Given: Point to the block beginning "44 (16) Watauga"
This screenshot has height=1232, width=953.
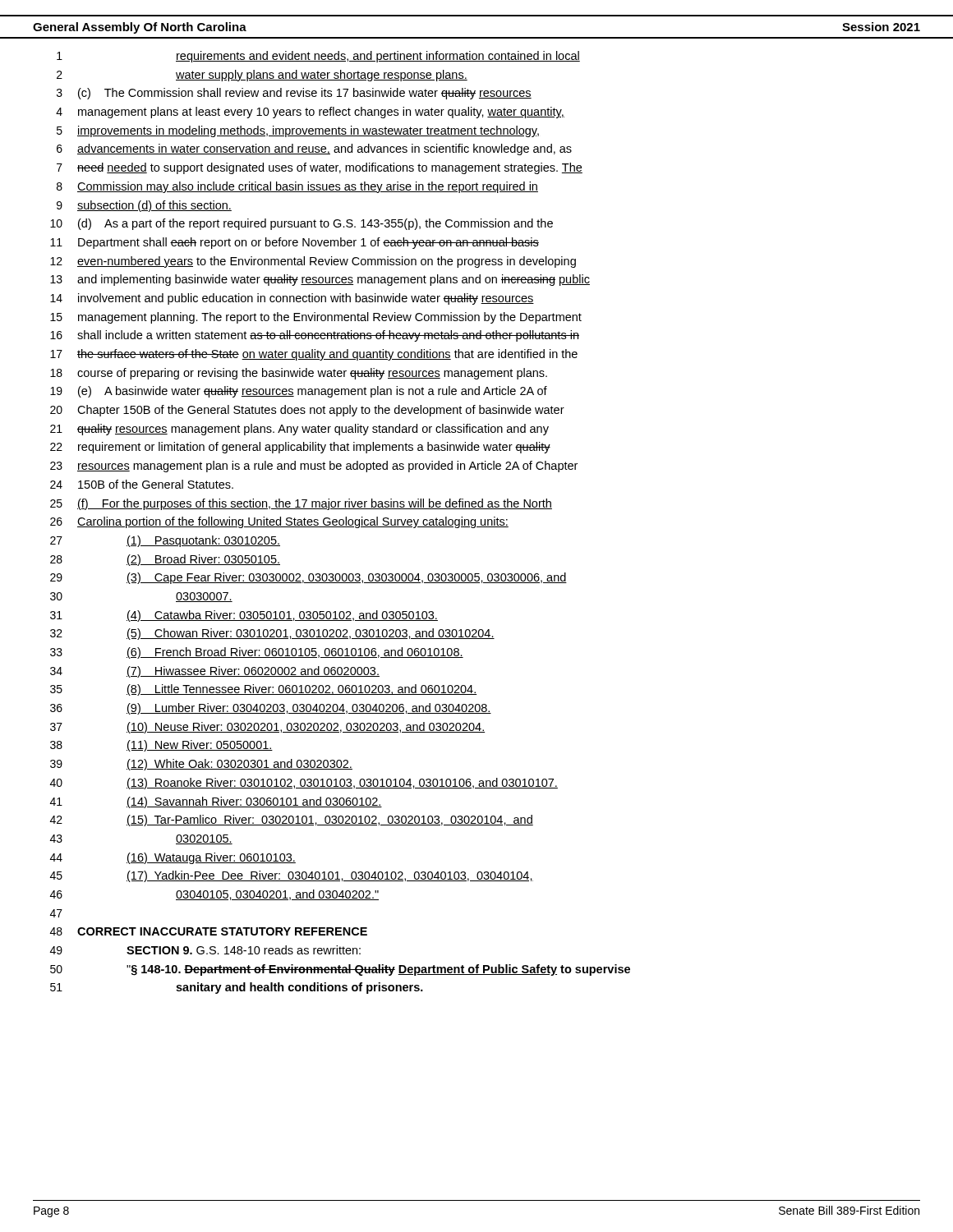Looking at the screenshot, I should pos(173,858).
